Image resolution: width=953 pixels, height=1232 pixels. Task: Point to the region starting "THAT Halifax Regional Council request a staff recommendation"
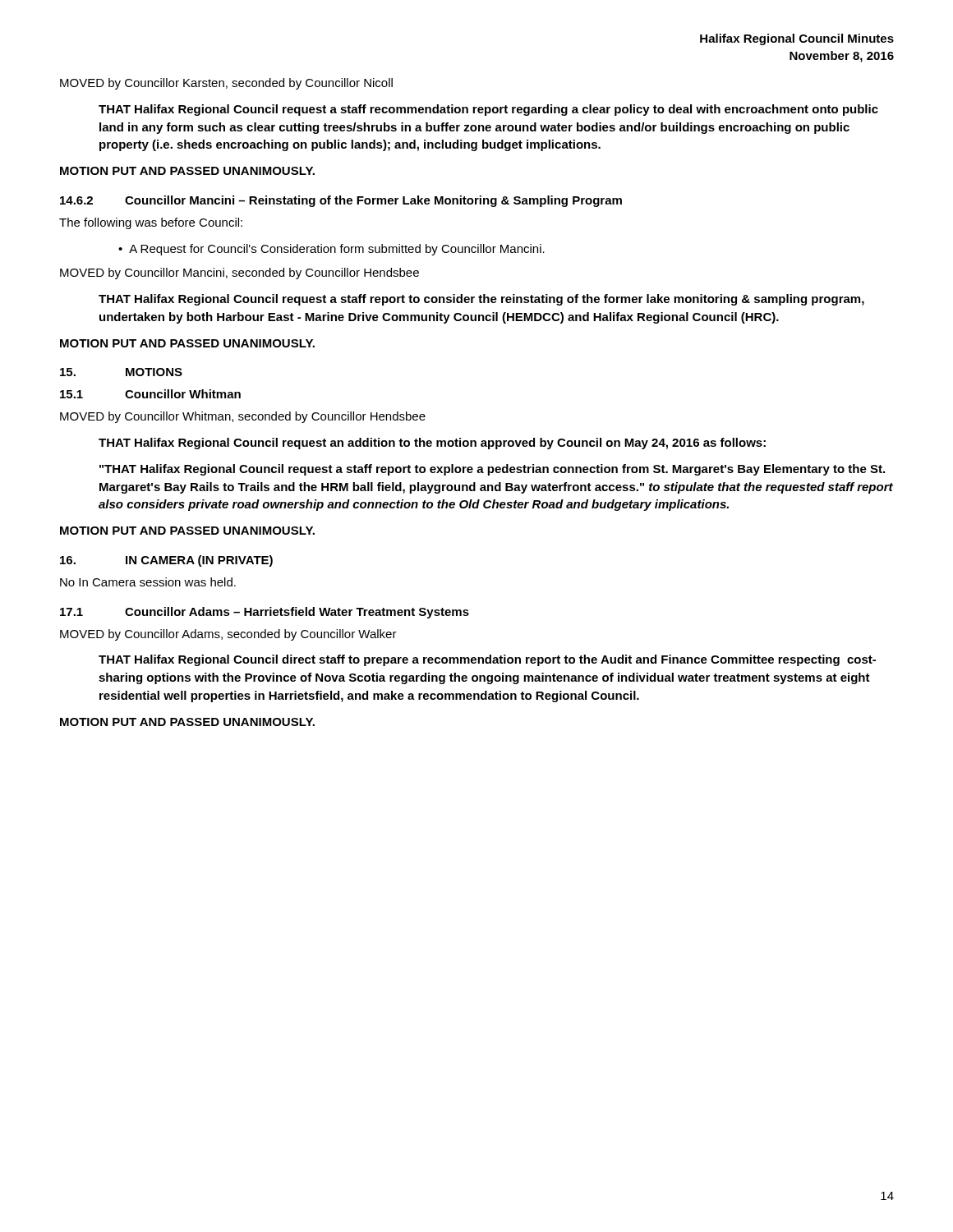point(488,126)
